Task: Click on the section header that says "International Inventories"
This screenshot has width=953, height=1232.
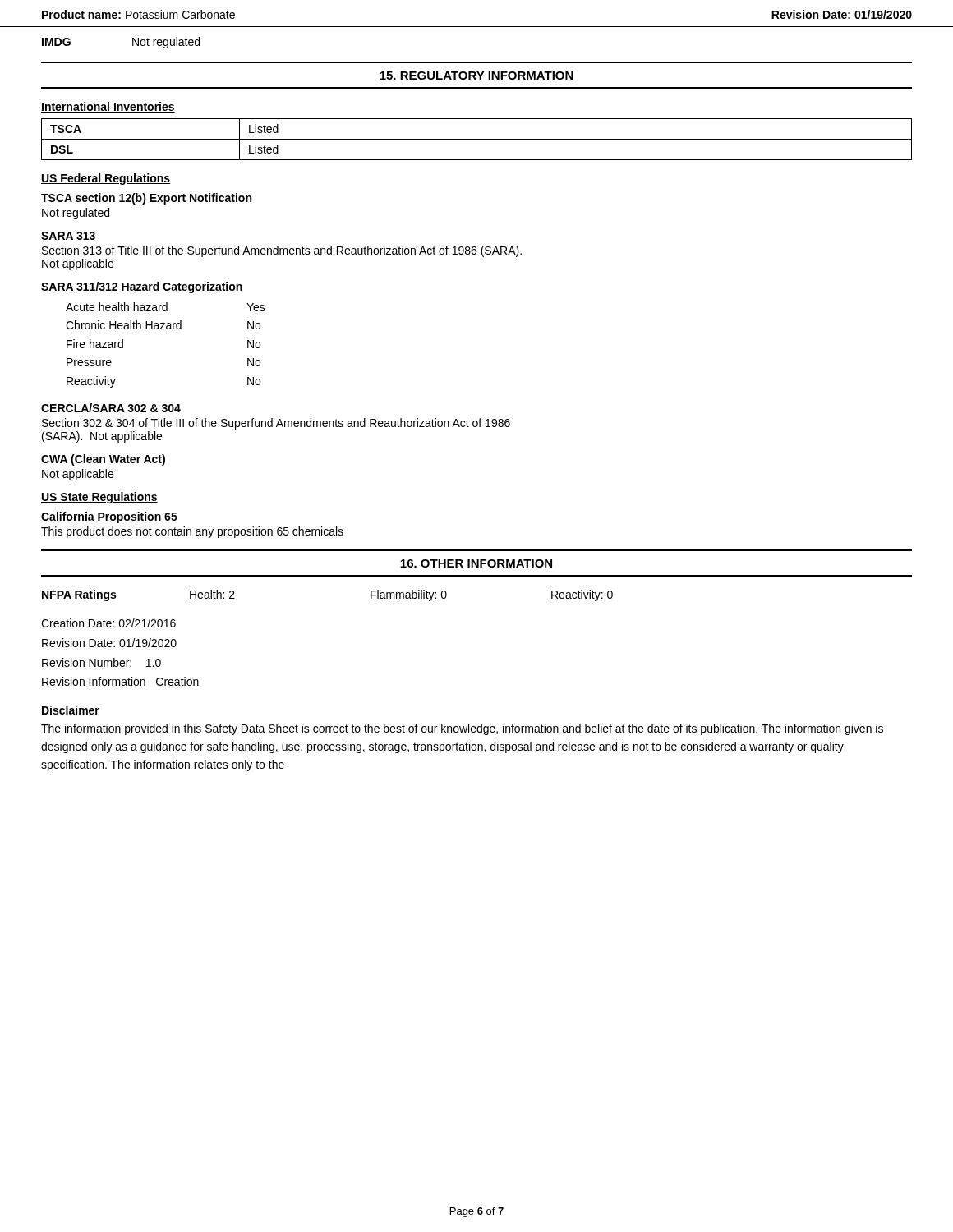Action: point(108,107)
